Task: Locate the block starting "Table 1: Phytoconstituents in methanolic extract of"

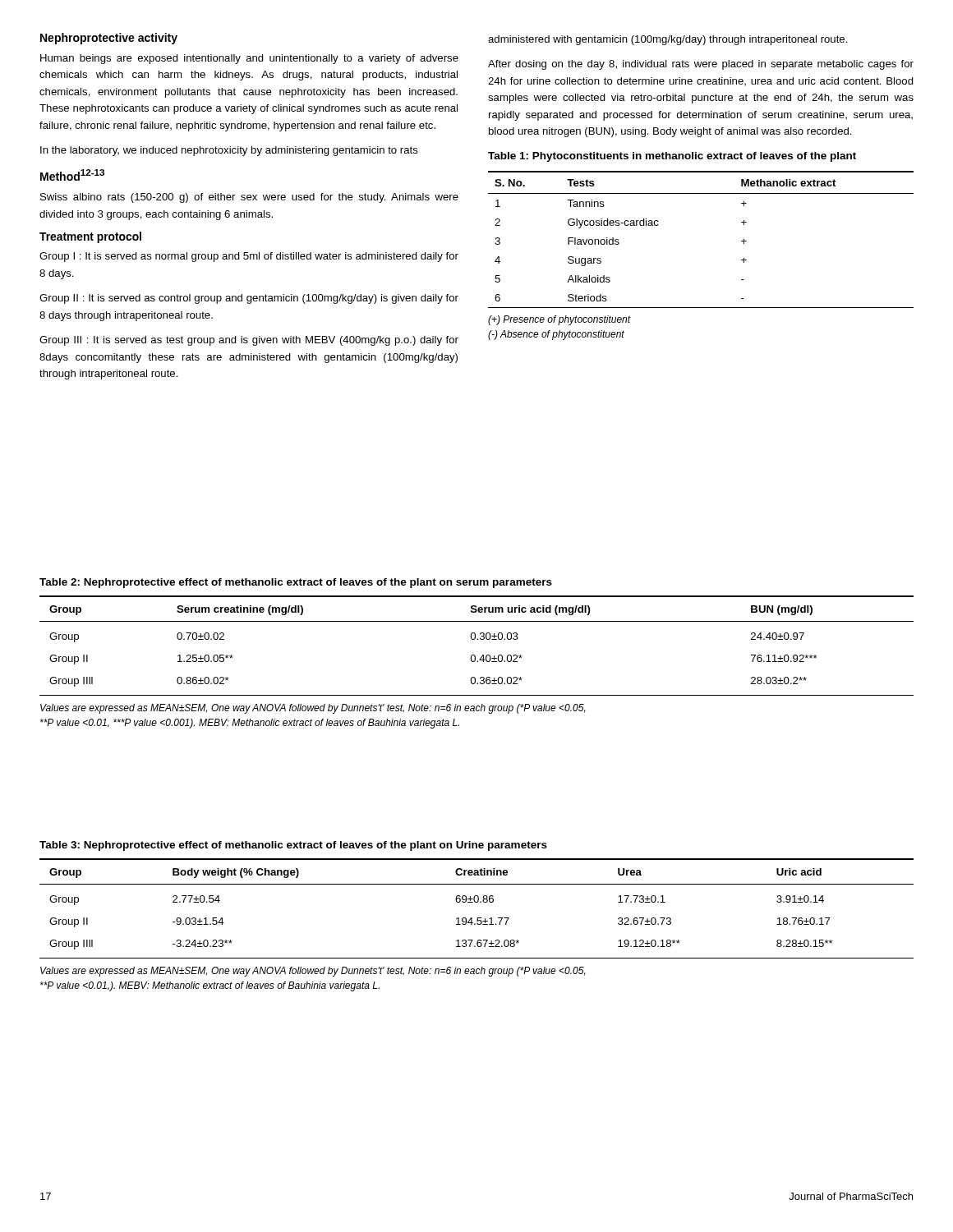Action: (x=672, y=155)
